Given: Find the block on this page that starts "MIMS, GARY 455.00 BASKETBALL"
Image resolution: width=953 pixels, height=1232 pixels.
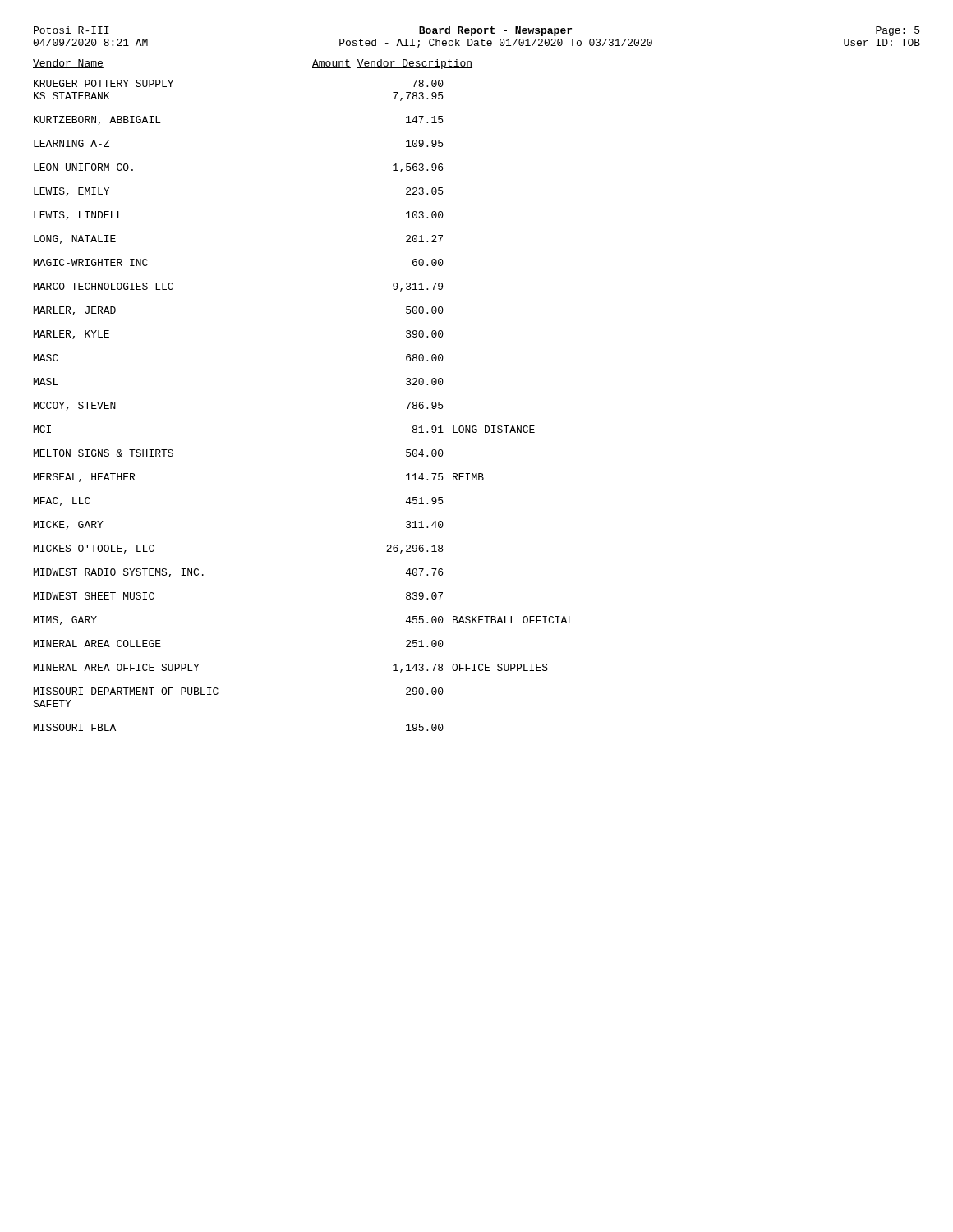Looking at the screenshot, I should [x=476, y=621].
